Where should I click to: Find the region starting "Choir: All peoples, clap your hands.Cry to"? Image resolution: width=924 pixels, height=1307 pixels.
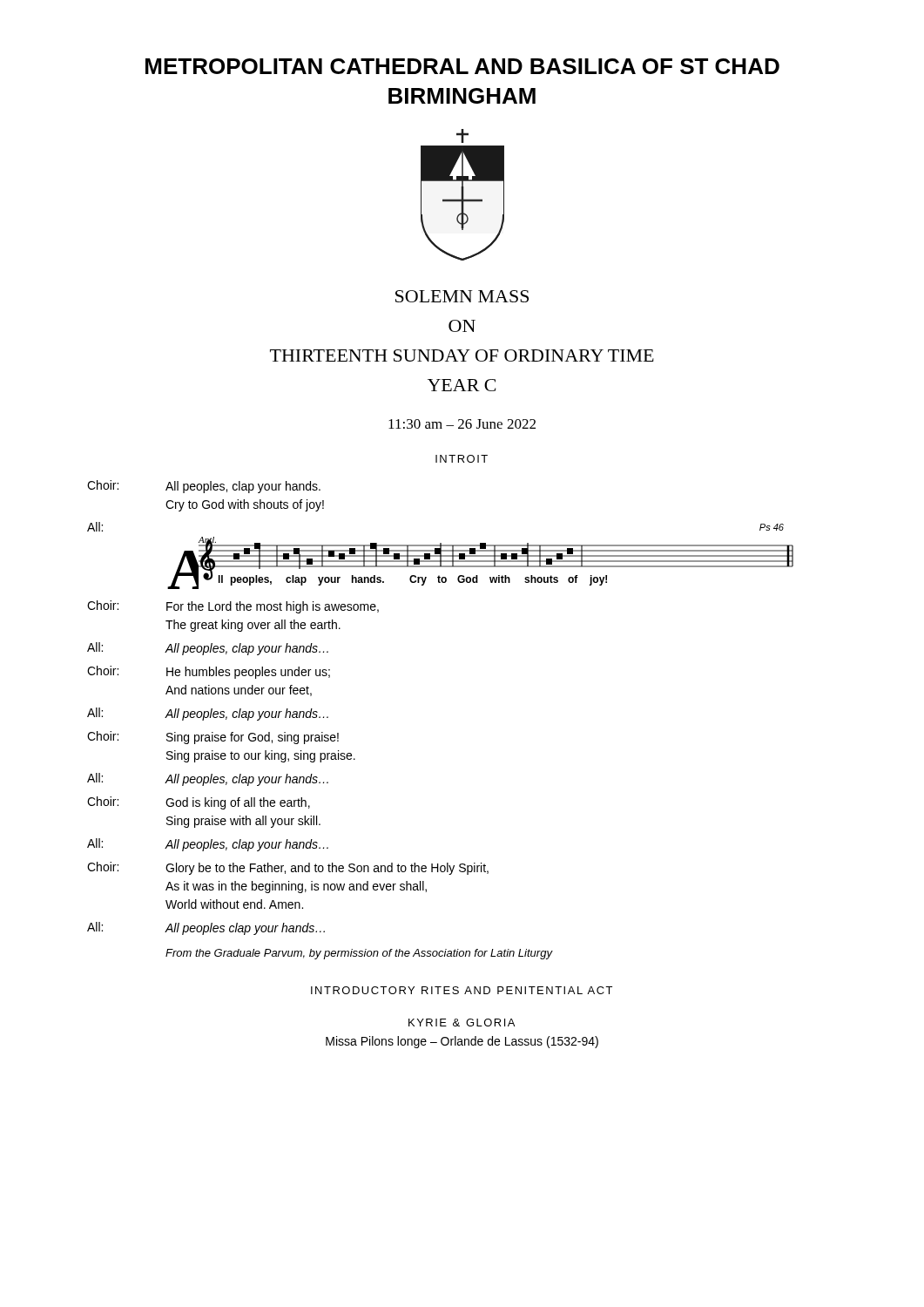coord(204,487)
